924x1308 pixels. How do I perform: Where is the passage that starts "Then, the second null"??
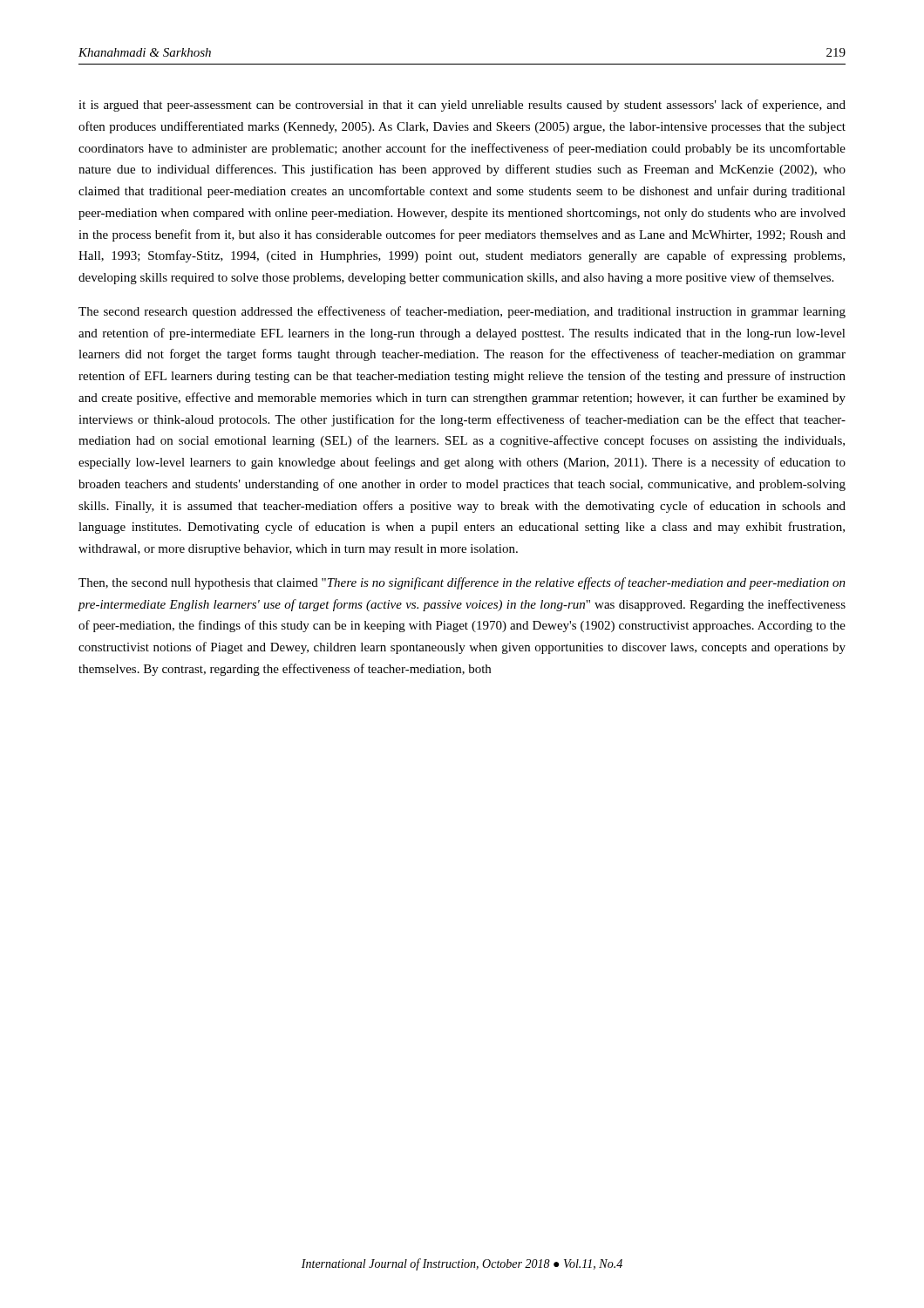click(x=462, y=625)
